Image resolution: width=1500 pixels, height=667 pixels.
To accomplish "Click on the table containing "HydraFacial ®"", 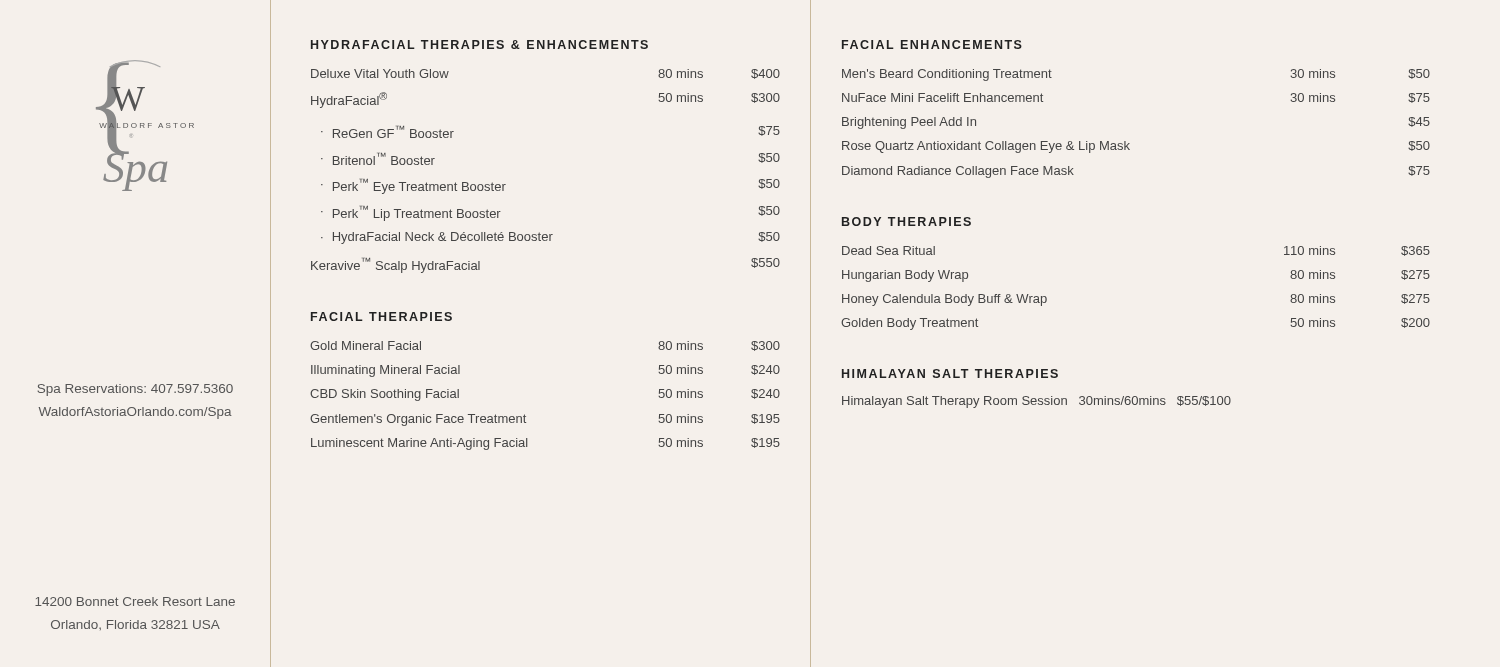I will point(545,170).
